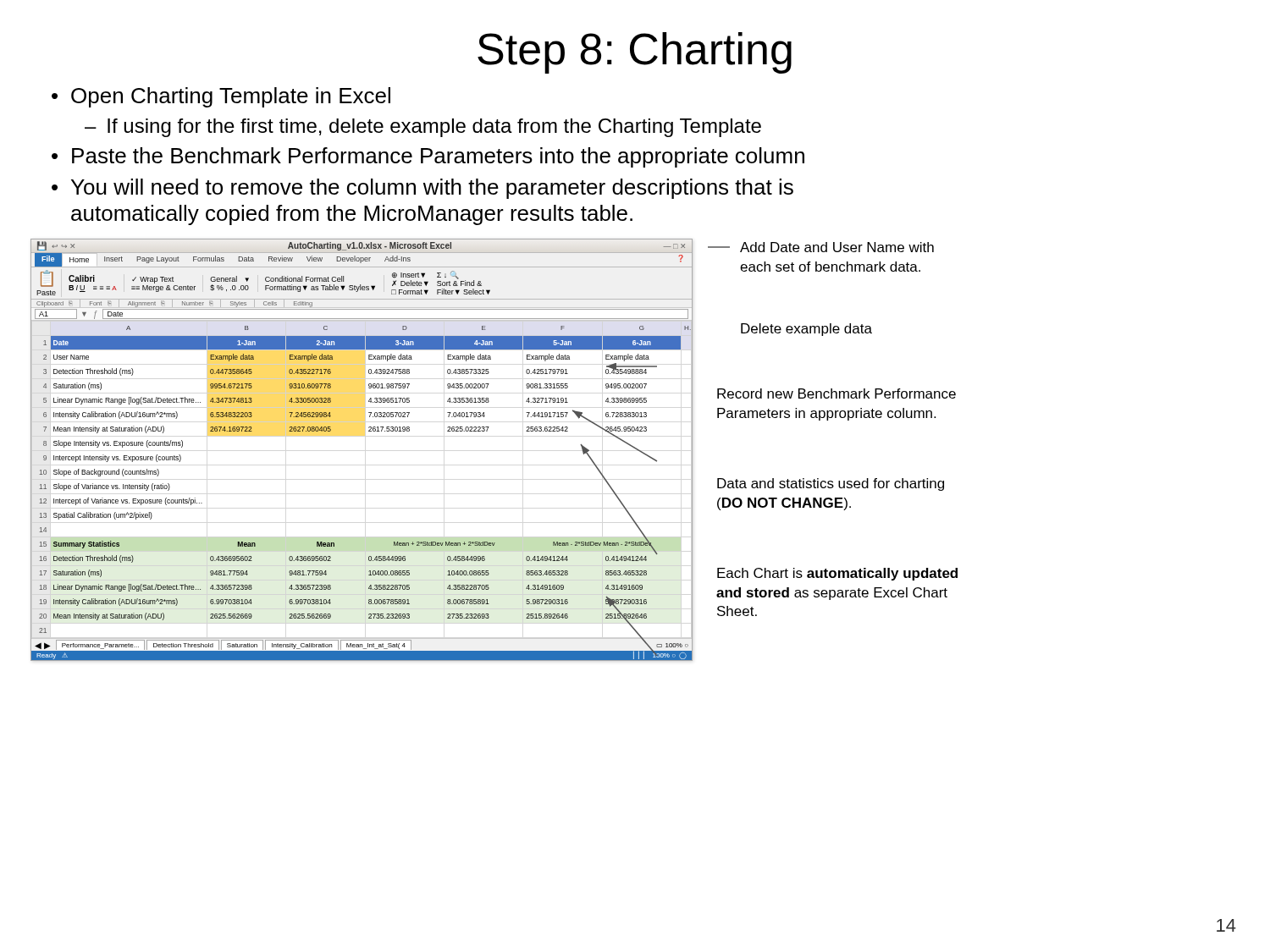This screenshot has width=1270, height=952.
Task: Click where it says "• Open Charting Template in Excel"
Action: point(221,96)
